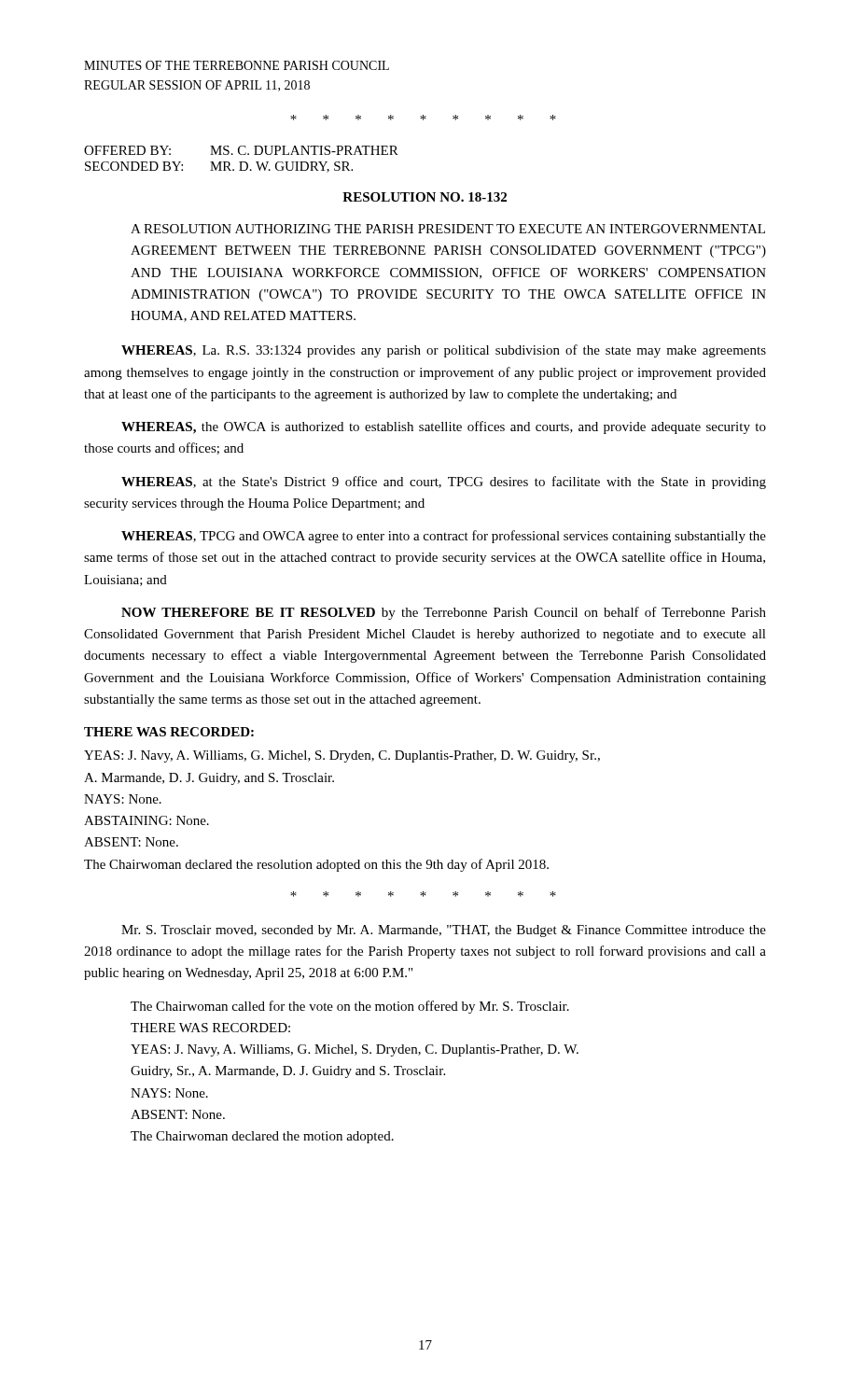Locate the text block with the text "The Chairwoman called for the vote"
This screenshot has width=850, height=1400.
point(355,1071)
